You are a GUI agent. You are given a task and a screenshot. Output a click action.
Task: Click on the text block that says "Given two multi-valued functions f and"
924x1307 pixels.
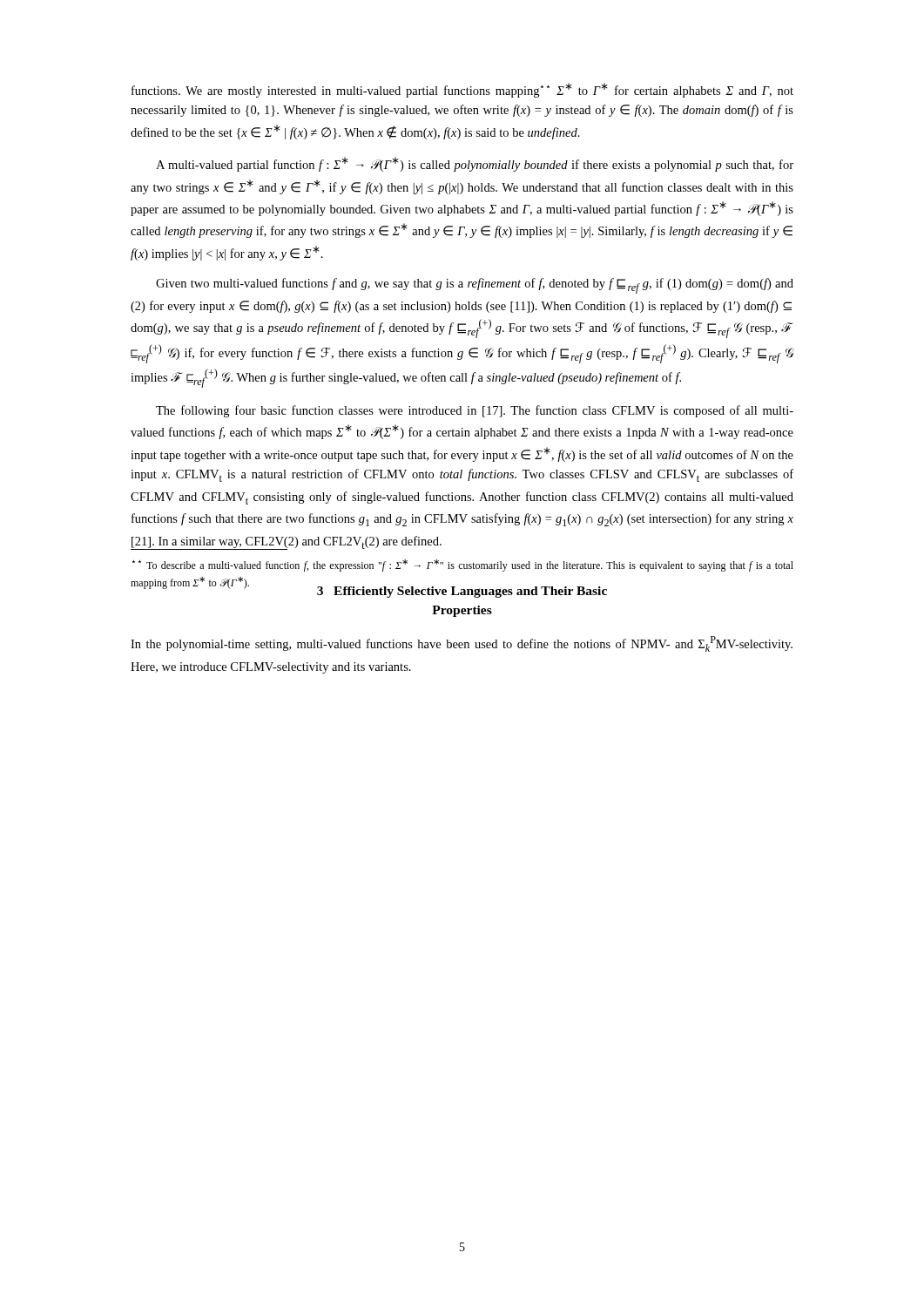pos(462,332)
